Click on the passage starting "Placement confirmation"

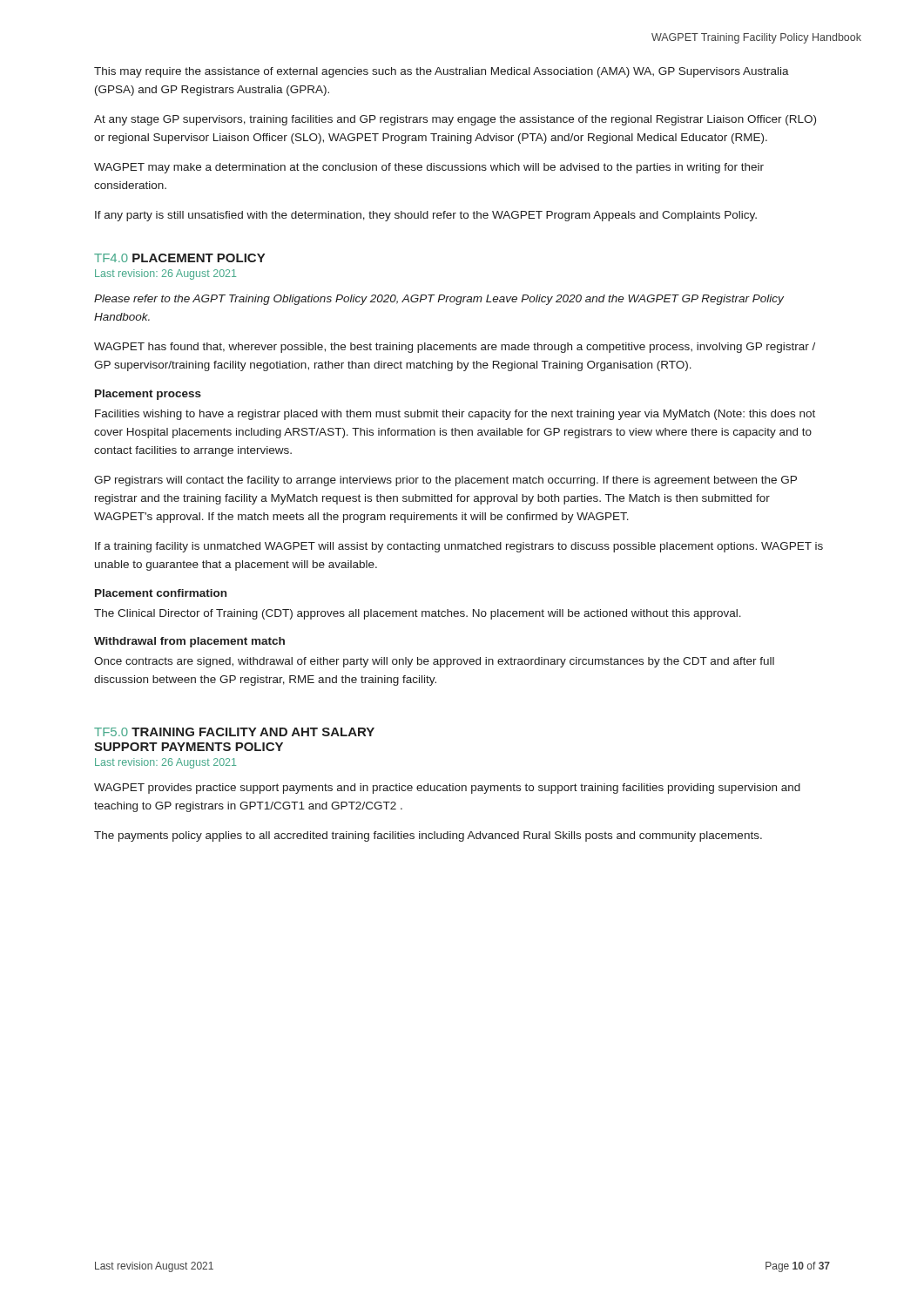coord(161,592)
